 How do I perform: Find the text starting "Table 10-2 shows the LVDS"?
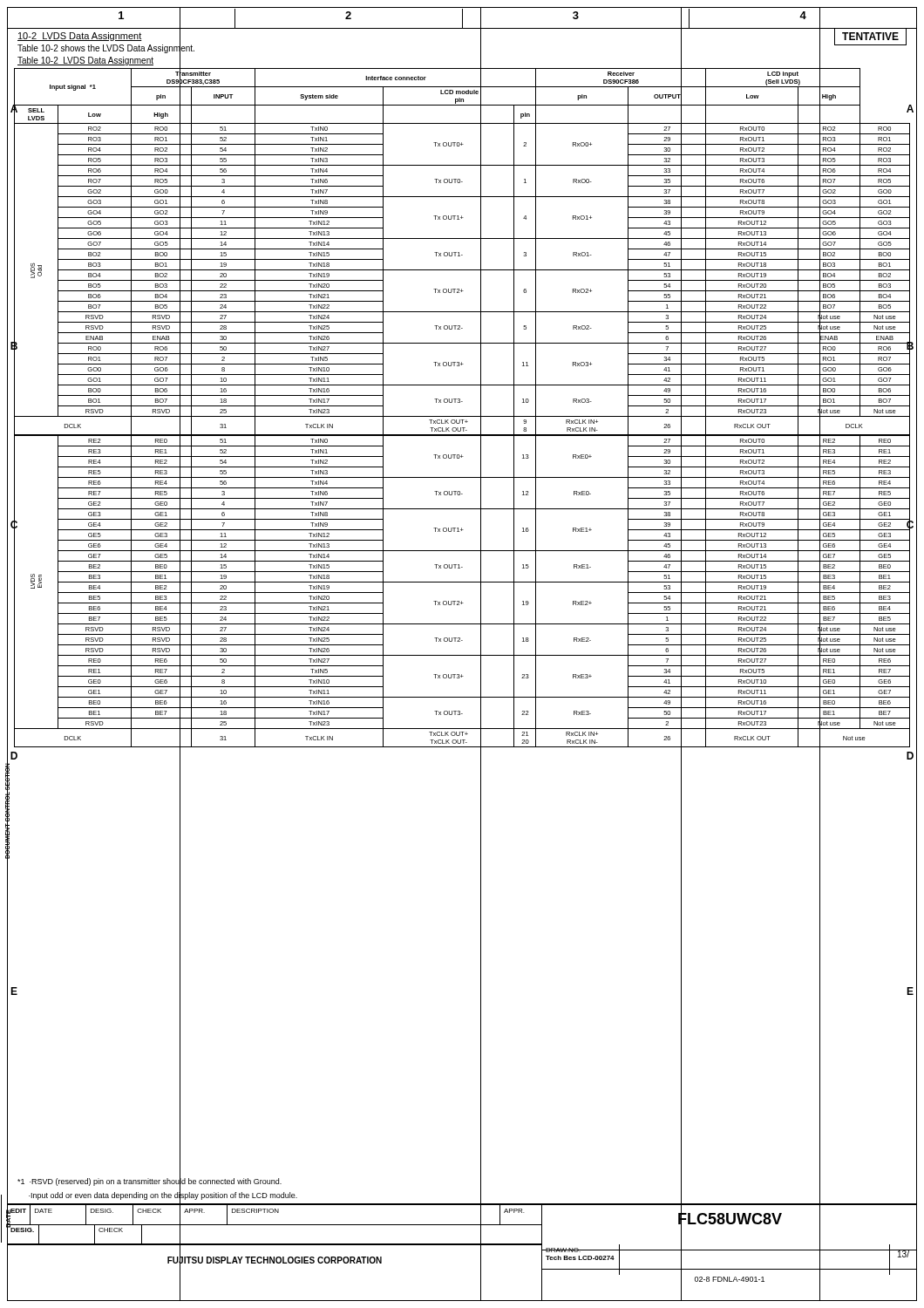point(106,48)
